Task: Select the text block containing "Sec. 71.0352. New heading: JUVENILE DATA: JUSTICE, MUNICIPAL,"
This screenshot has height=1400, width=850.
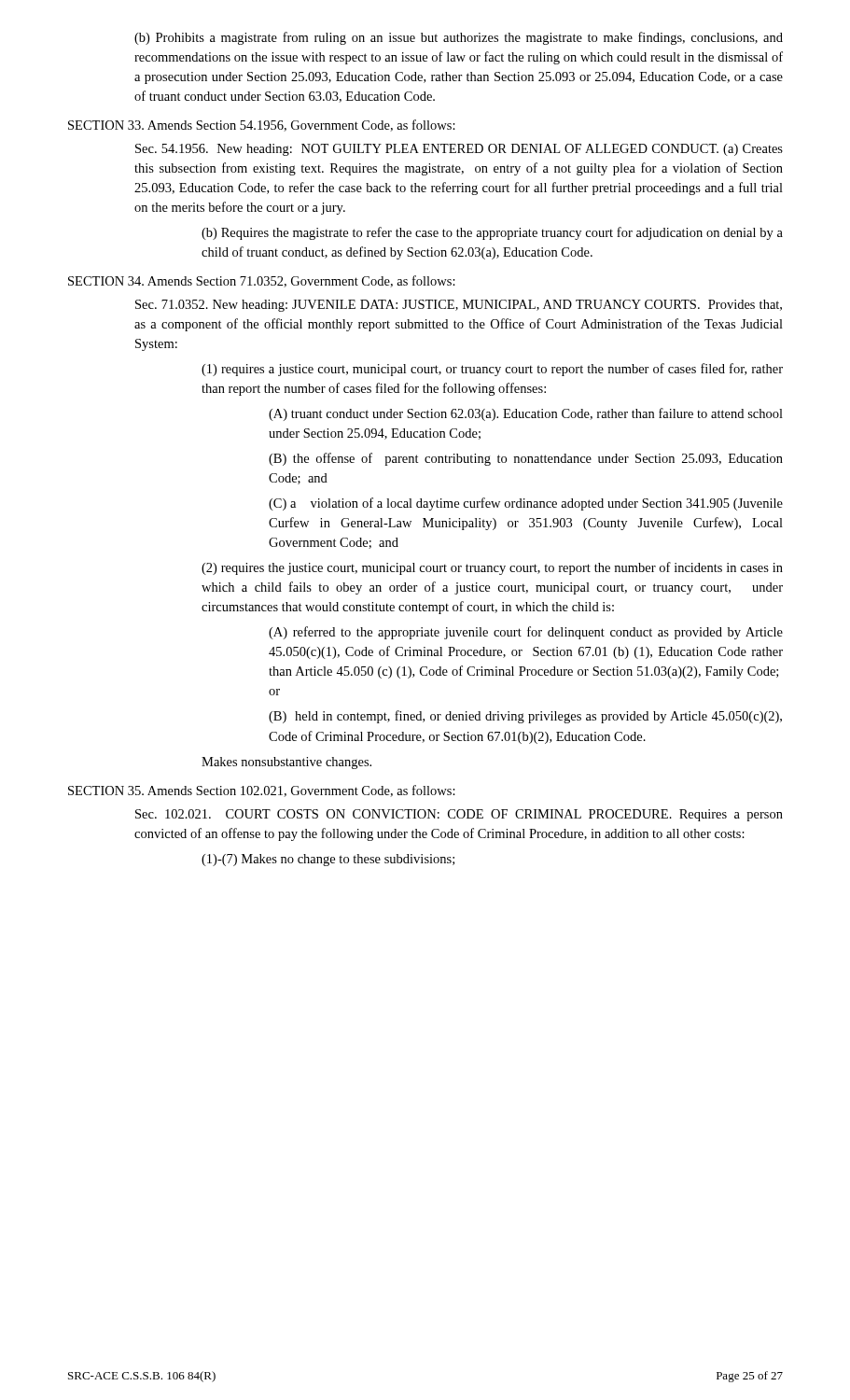Action: [x=459, y=325]
